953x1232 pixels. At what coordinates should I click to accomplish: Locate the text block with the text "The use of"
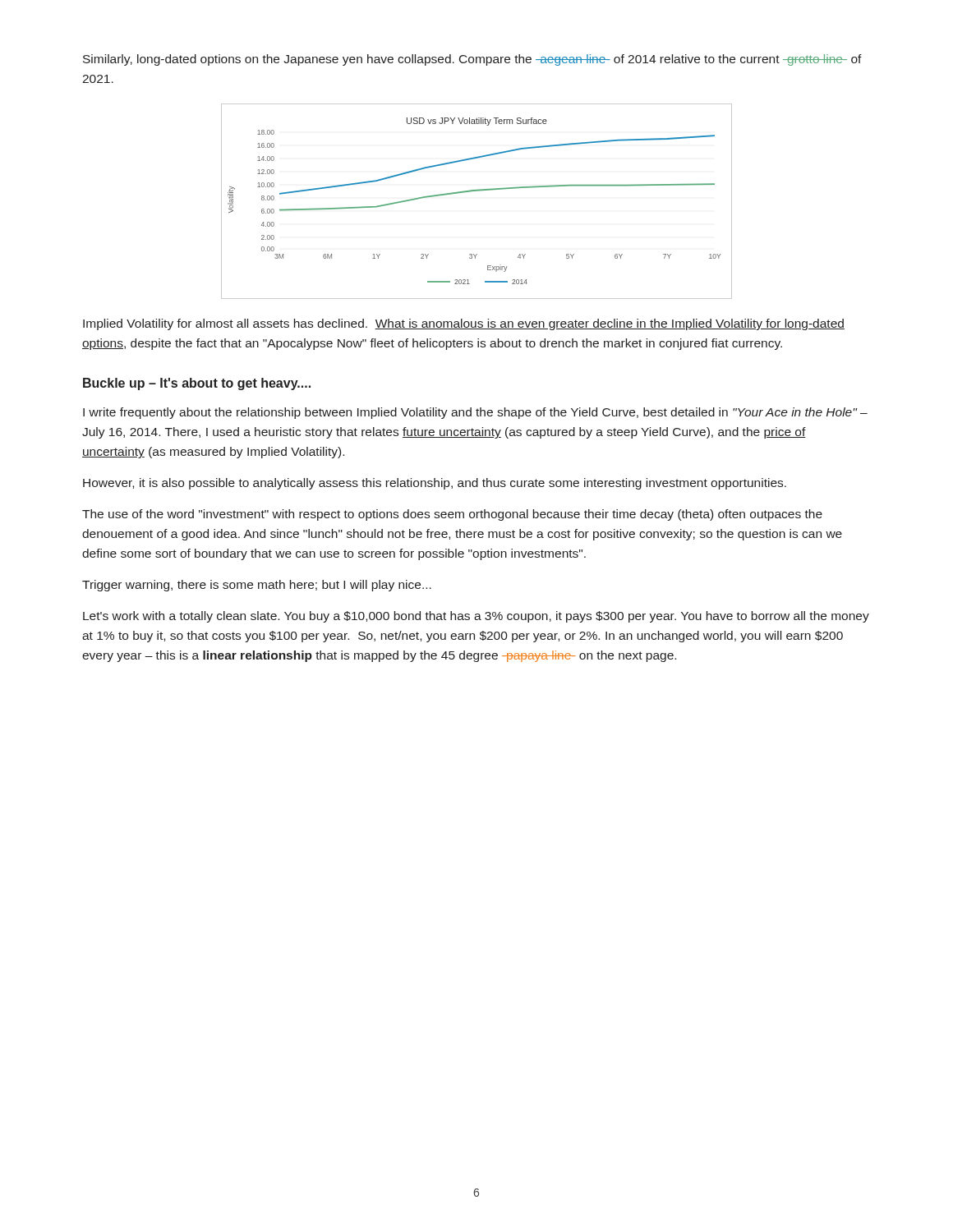[462, 534]
